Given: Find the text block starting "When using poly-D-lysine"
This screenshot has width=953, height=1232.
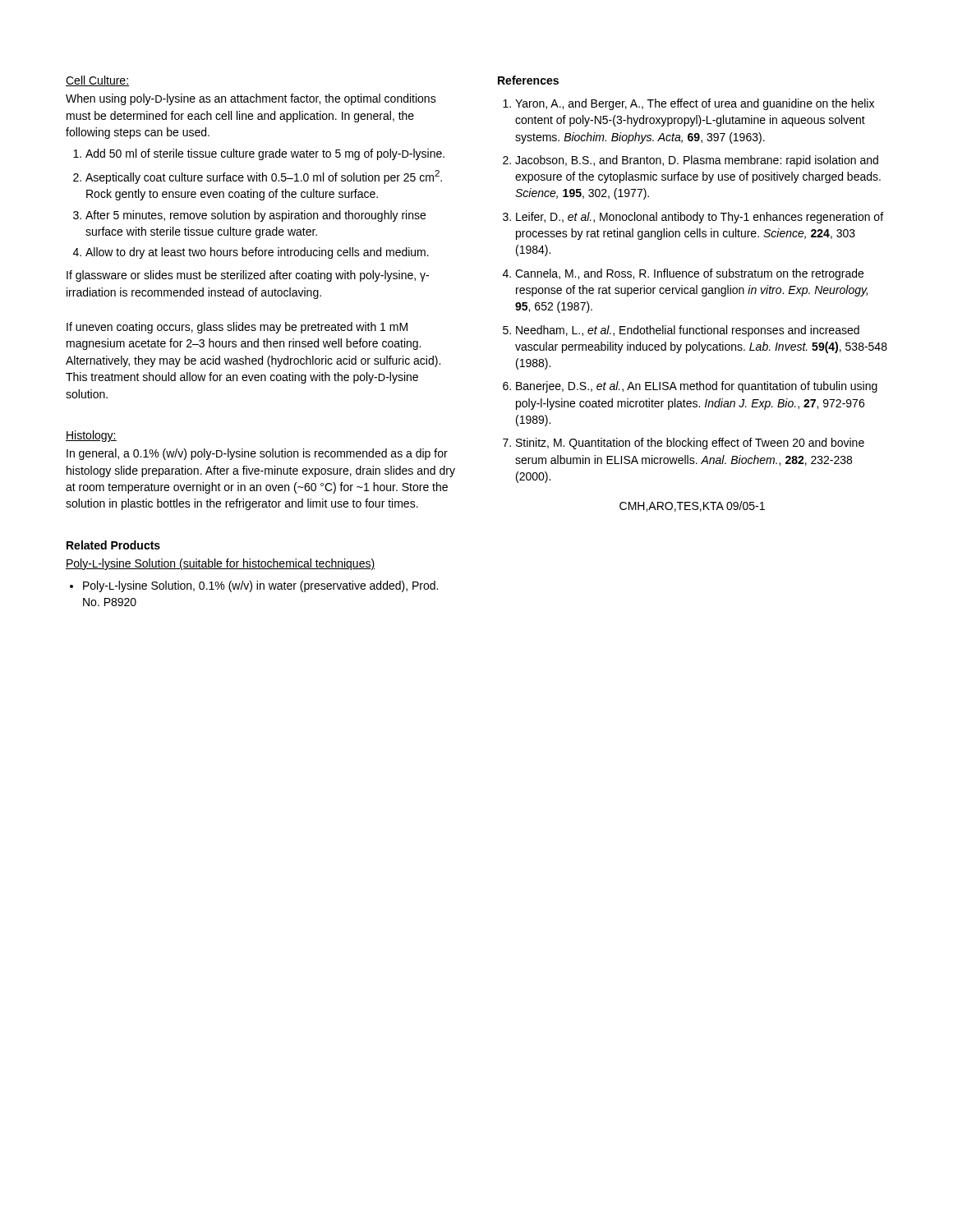Looking at the screenshot, I should [251, 116].
